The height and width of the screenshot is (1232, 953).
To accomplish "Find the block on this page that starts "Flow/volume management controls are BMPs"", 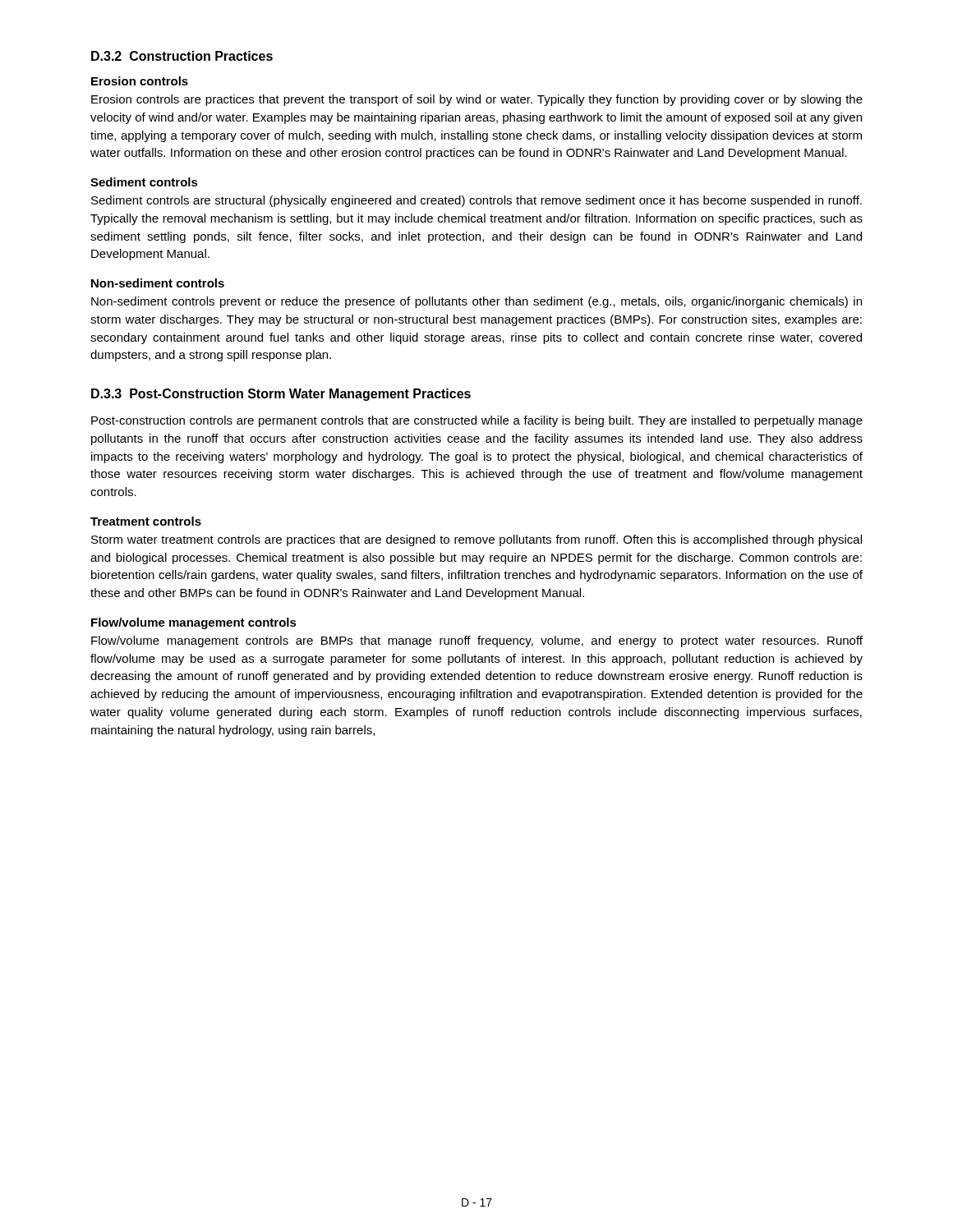I will pyautogui.click(x=476, y=685).
